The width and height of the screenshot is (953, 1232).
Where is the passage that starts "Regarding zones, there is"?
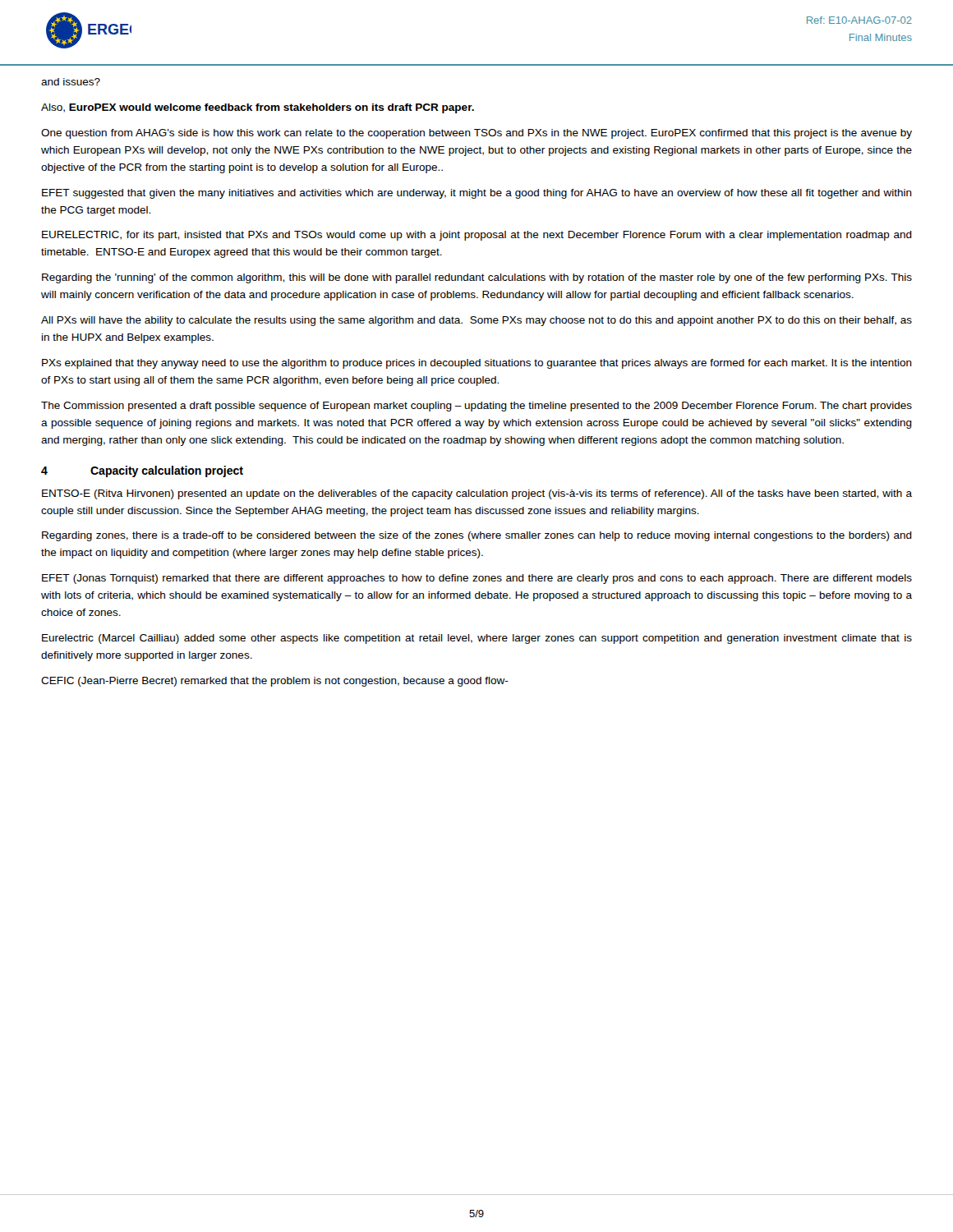coord(476,544)
